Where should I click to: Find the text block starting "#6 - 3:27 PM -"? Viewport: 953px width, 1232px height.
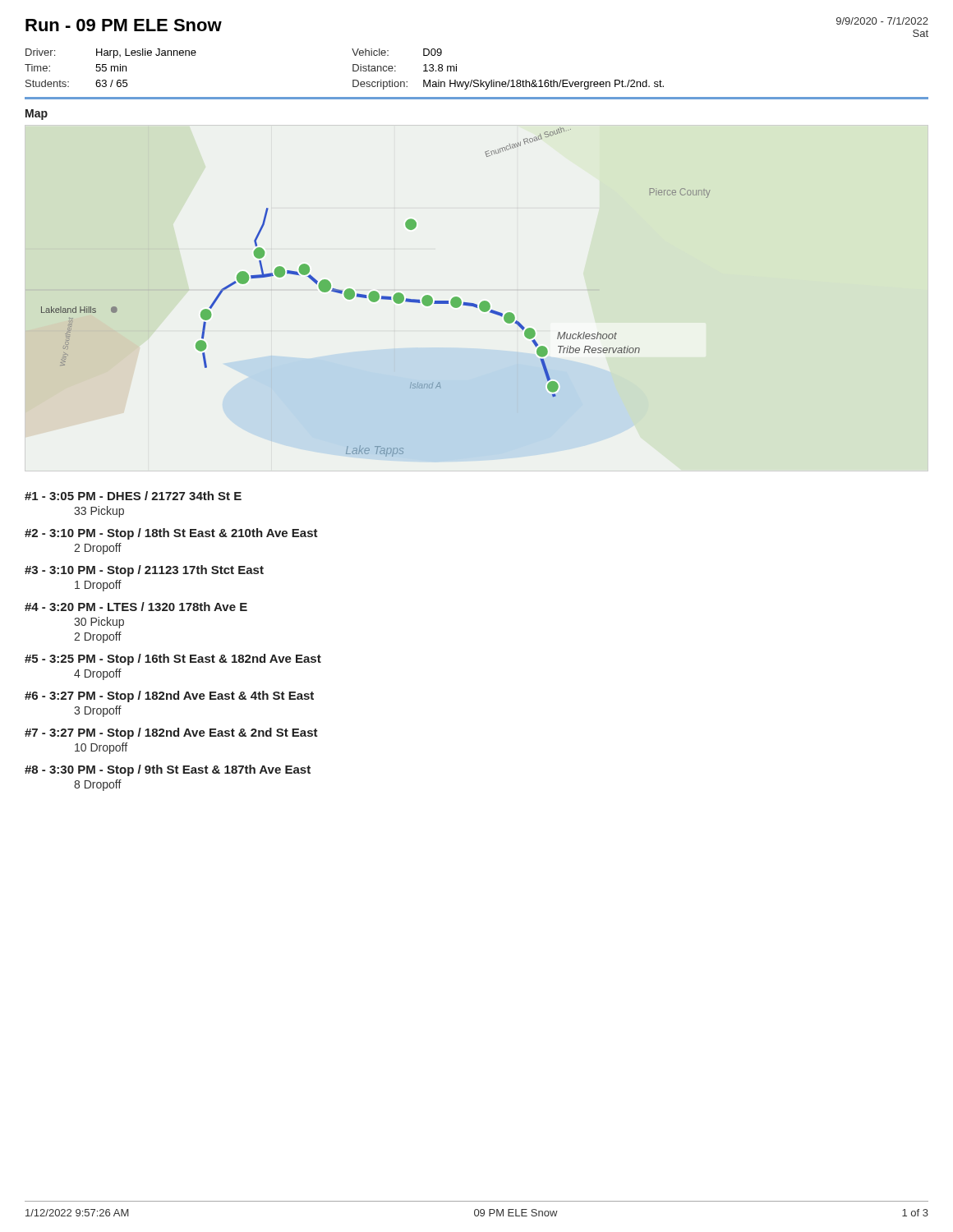169,696
